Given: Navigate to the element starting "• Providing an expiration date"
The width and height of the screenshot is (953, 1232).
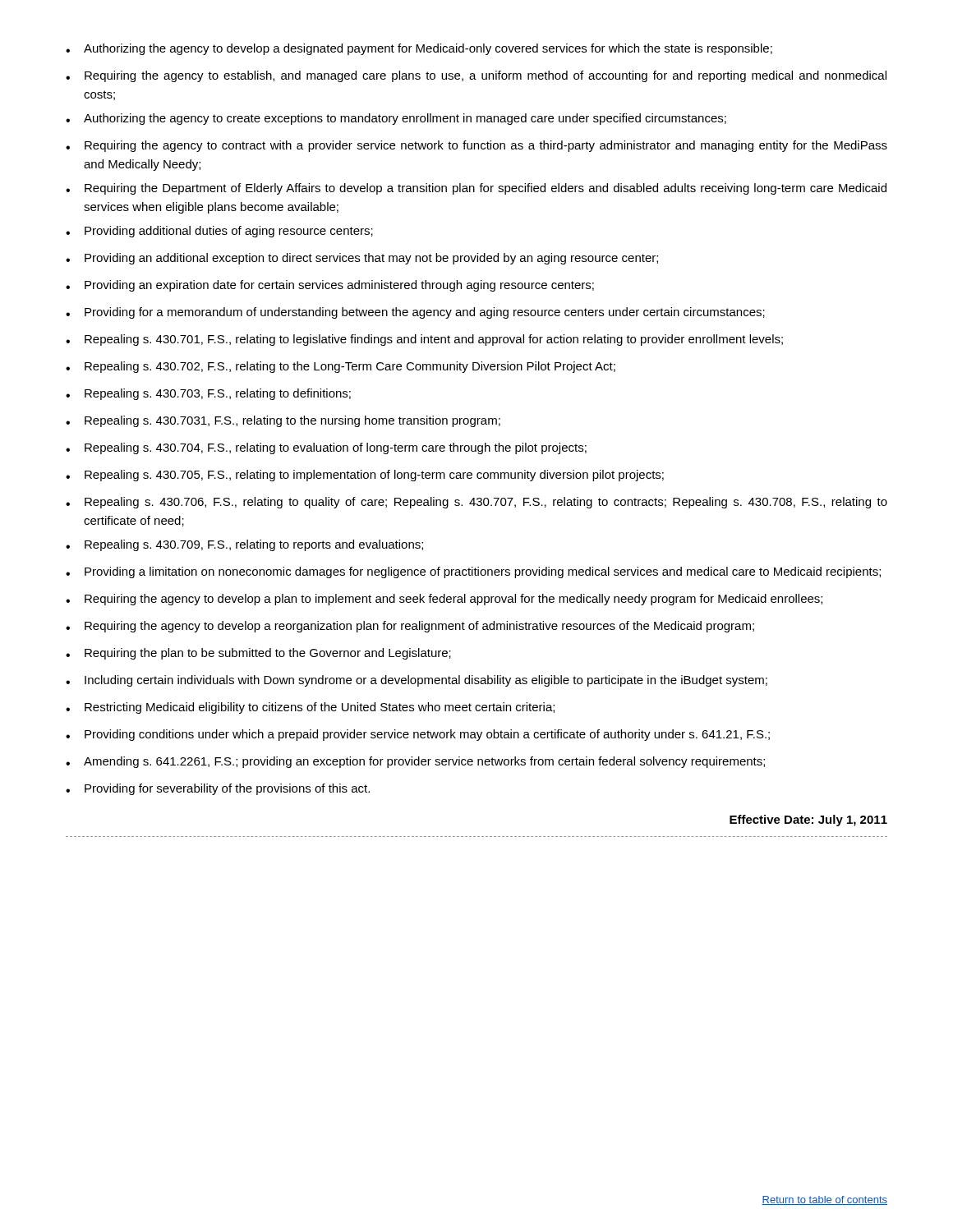Looking at the screenshot, I should (x=476, y=287).
